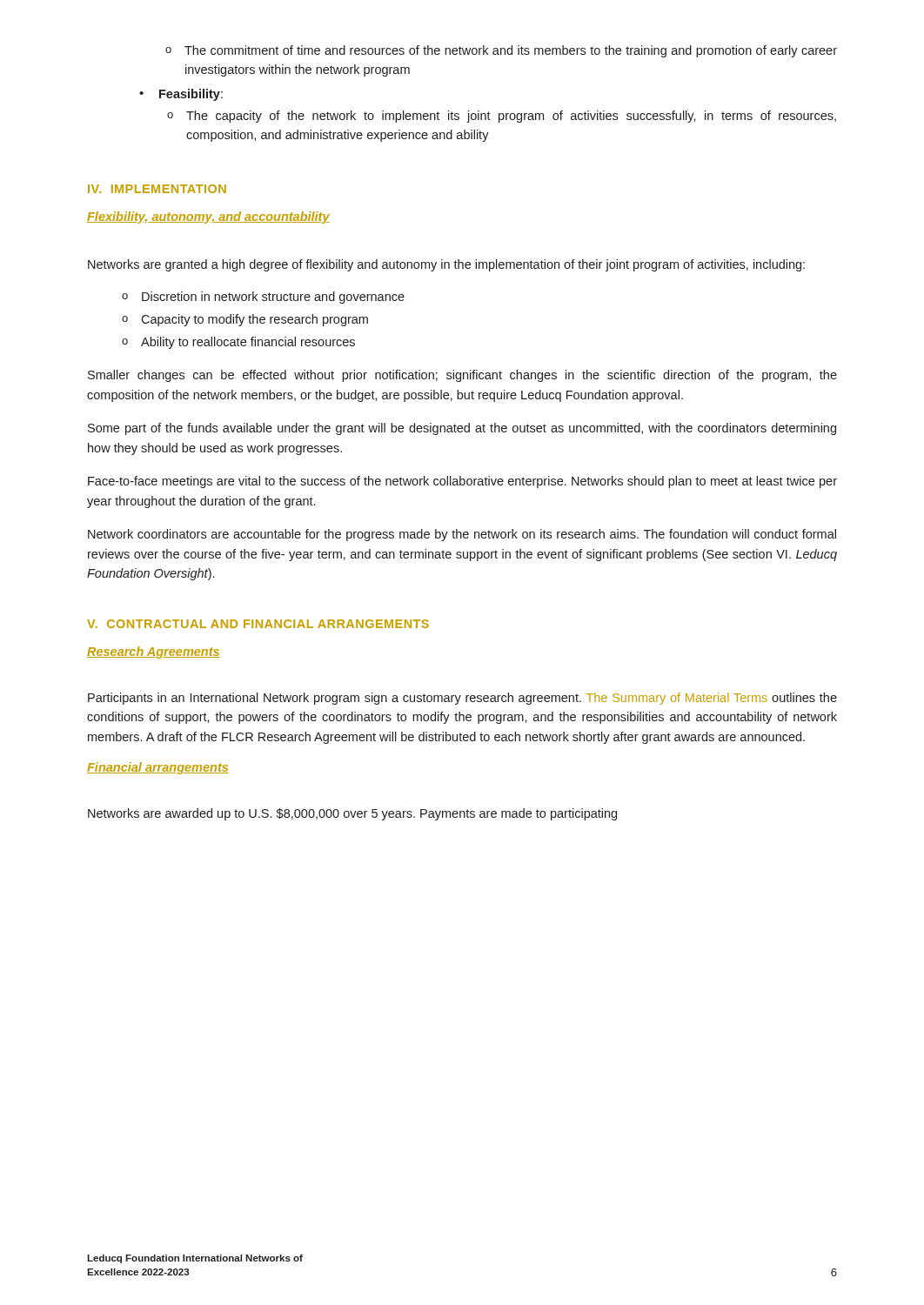Screen dimensions: 1305x924
Task: Click on the list item with the text "o Capacity to modify the research program"
Action: [x=245, y=320]
